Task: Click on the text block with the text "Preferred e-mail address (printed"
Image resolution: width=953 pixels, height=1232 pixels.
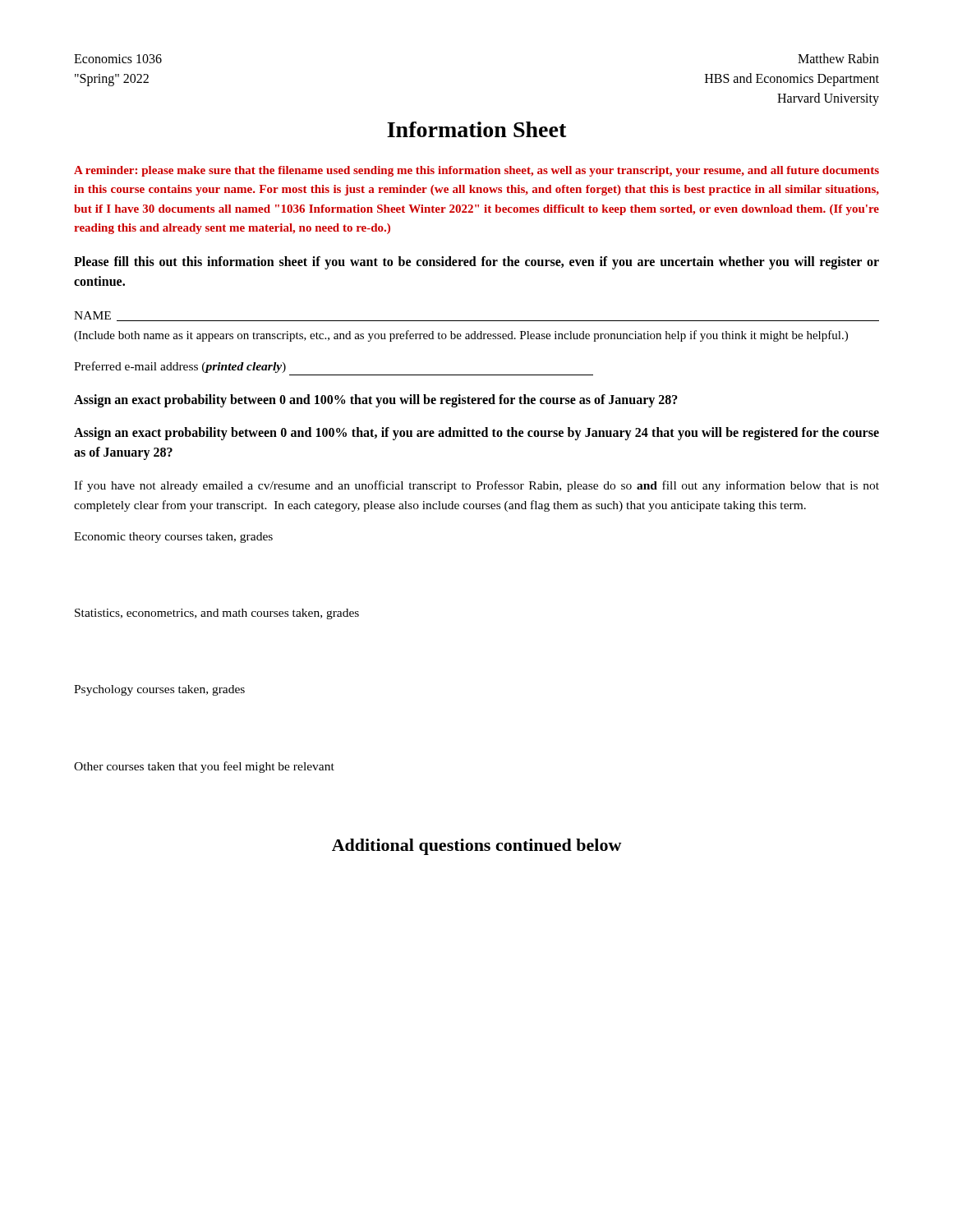Action: click(334, 367)
